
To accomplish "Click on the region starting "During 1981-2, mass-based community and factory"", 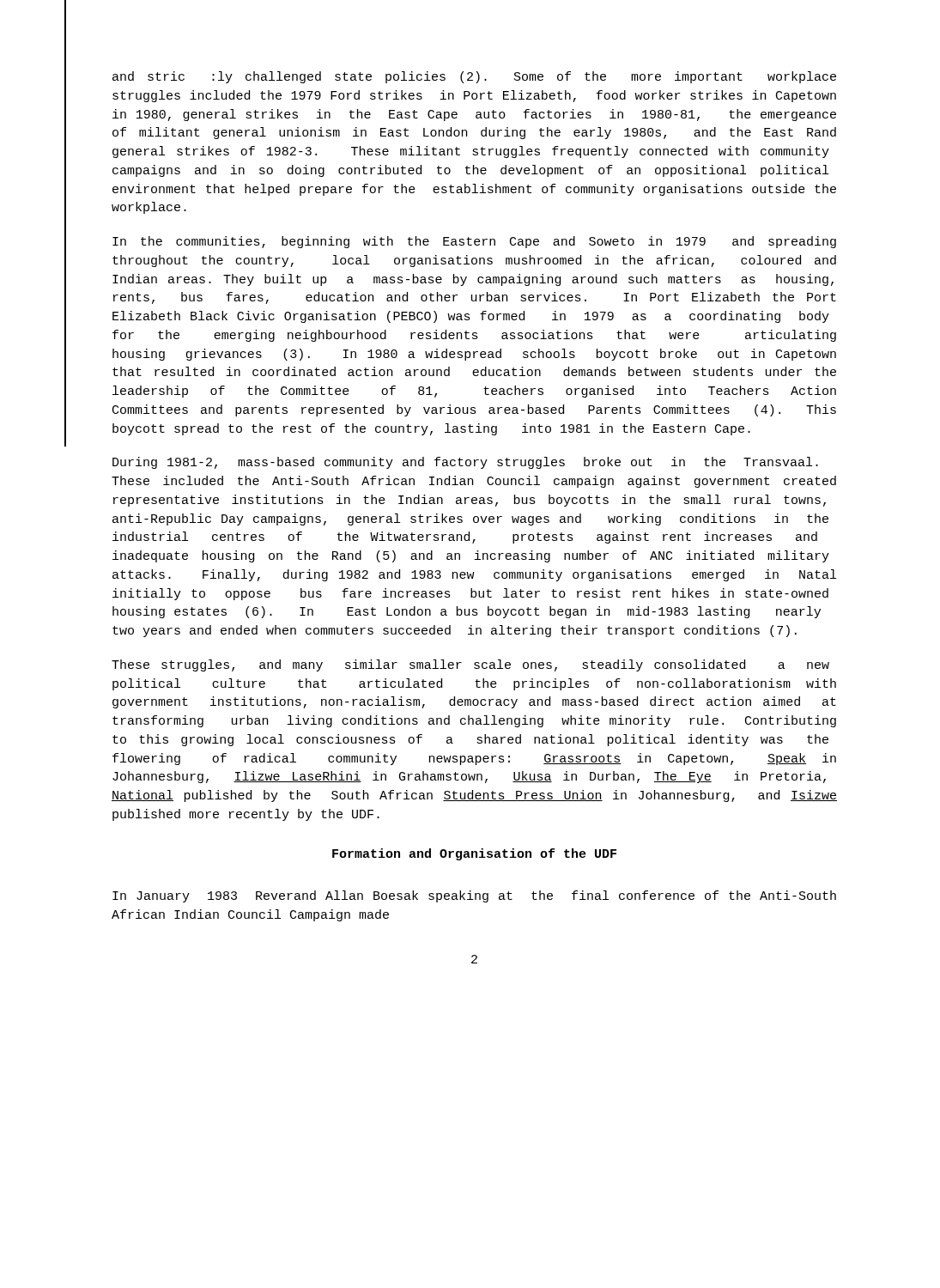I will pos(474,548).
